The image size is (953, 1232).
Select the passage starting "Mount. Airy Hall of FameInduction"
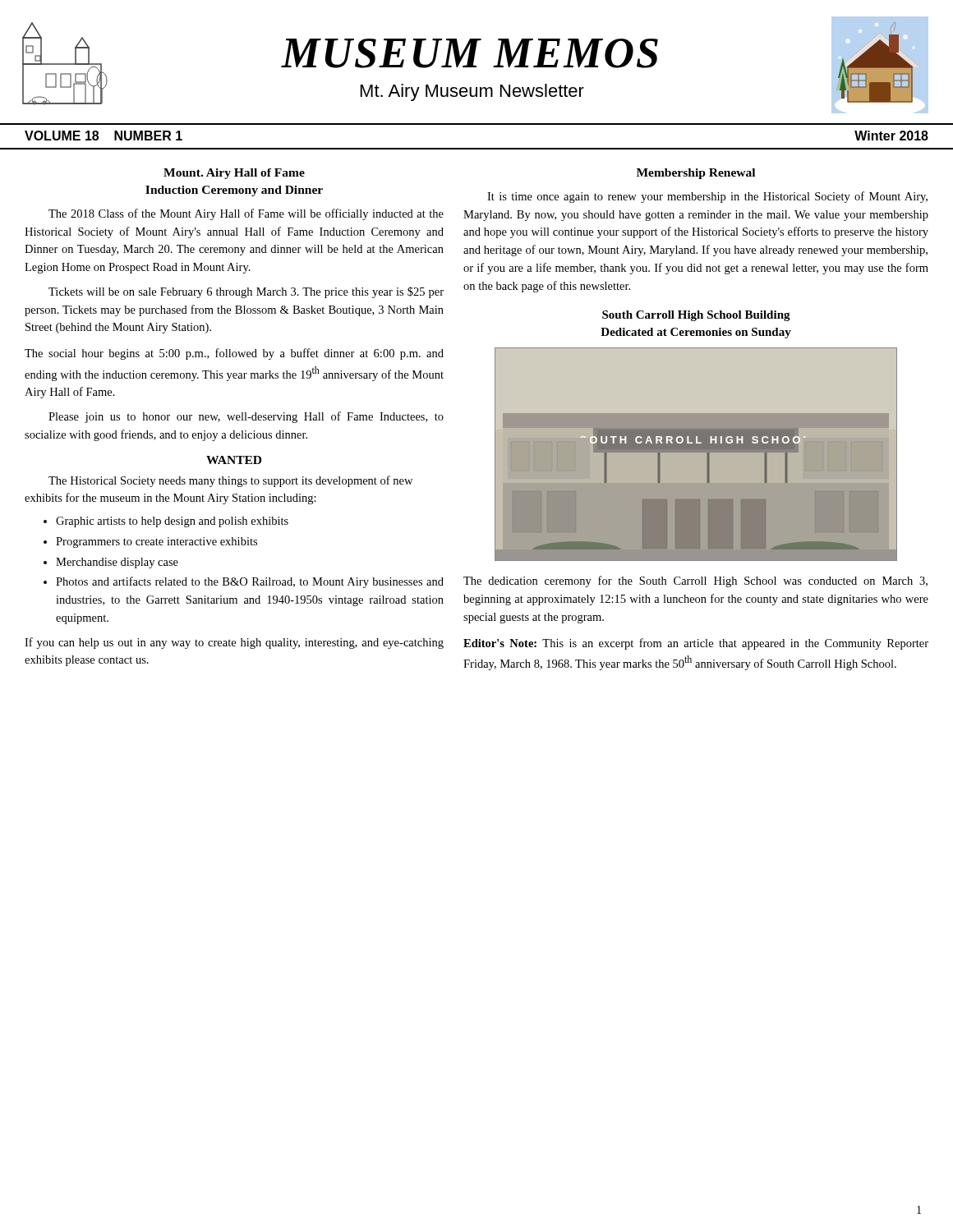tap(234, 181)
